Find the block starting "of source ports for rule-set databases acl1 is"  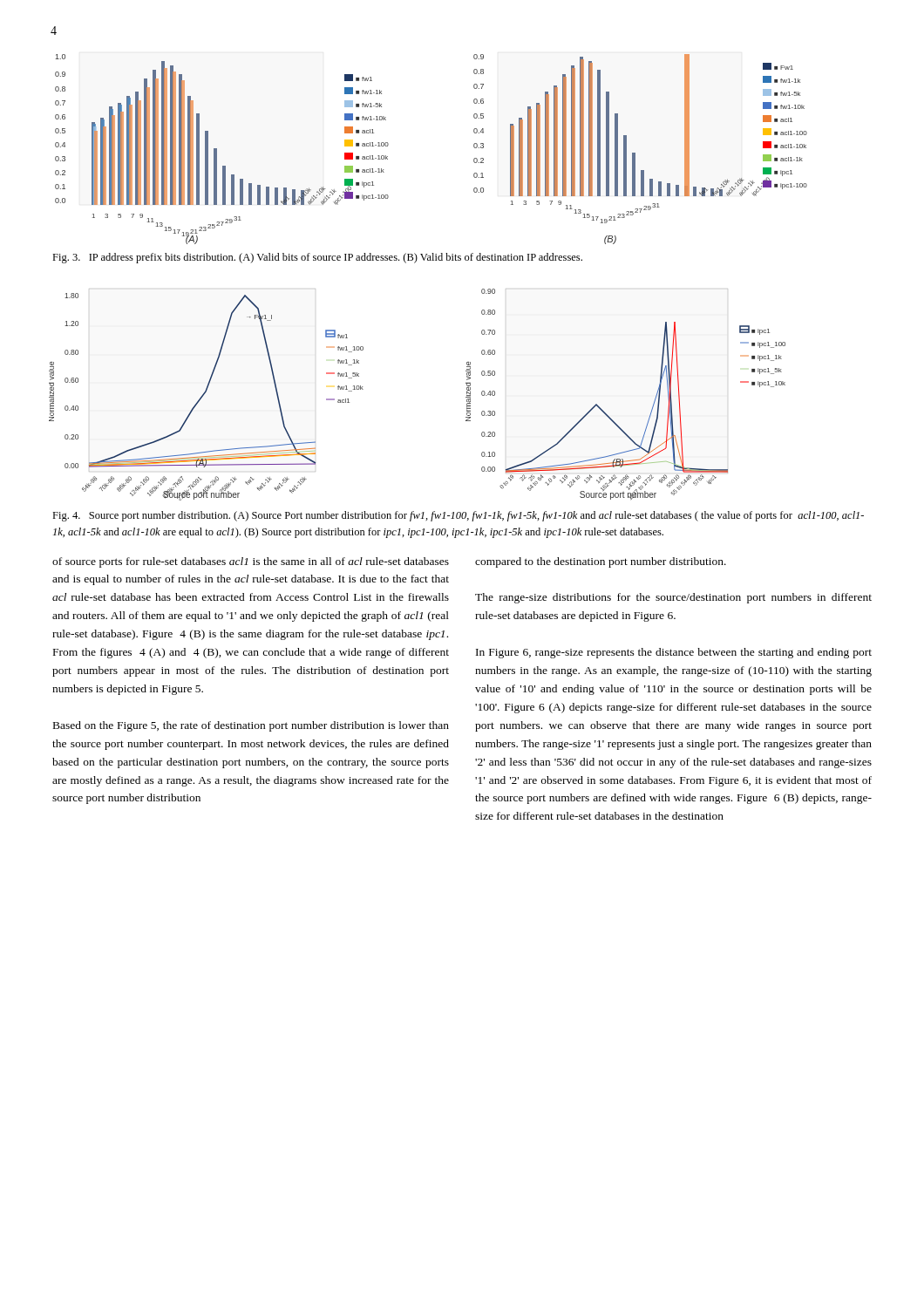tap(251, 625)
